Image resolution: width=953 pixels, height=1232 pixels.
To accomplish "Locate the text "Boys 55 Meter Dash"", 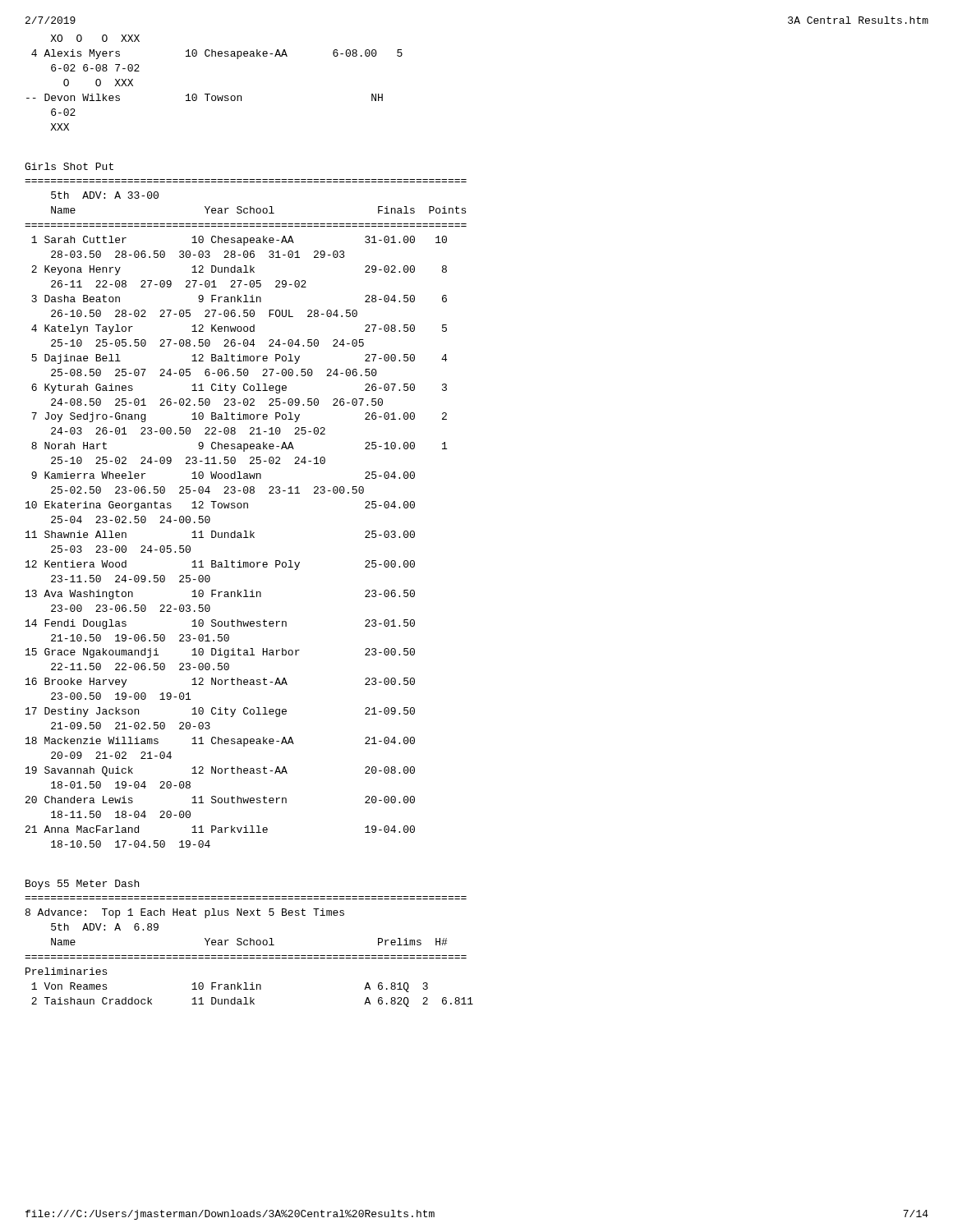I will pos(82,885).
